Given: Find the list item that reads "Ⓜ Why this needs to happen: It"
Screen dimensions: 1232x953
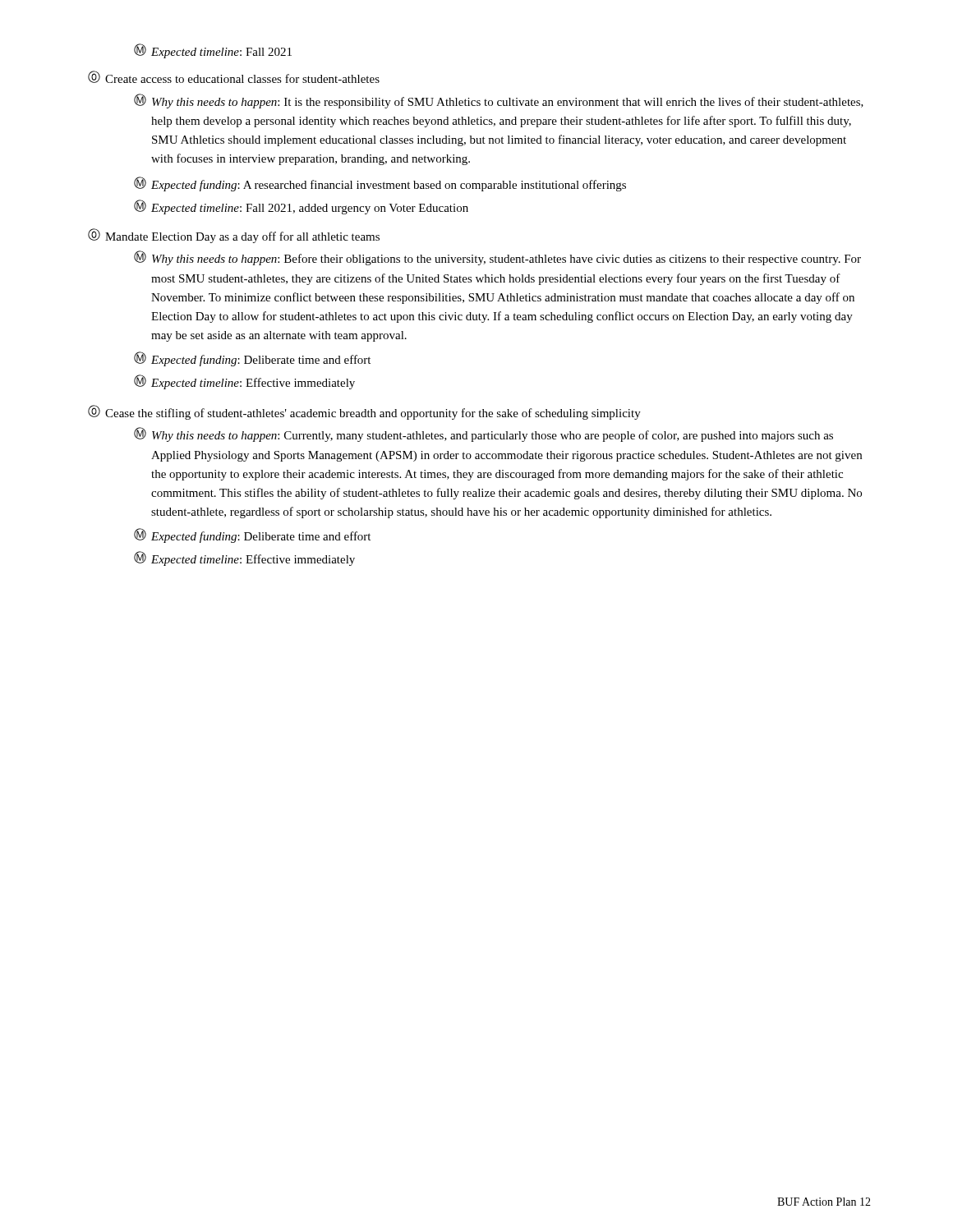Looking at the screenshot, I should [x=500, y=131].
